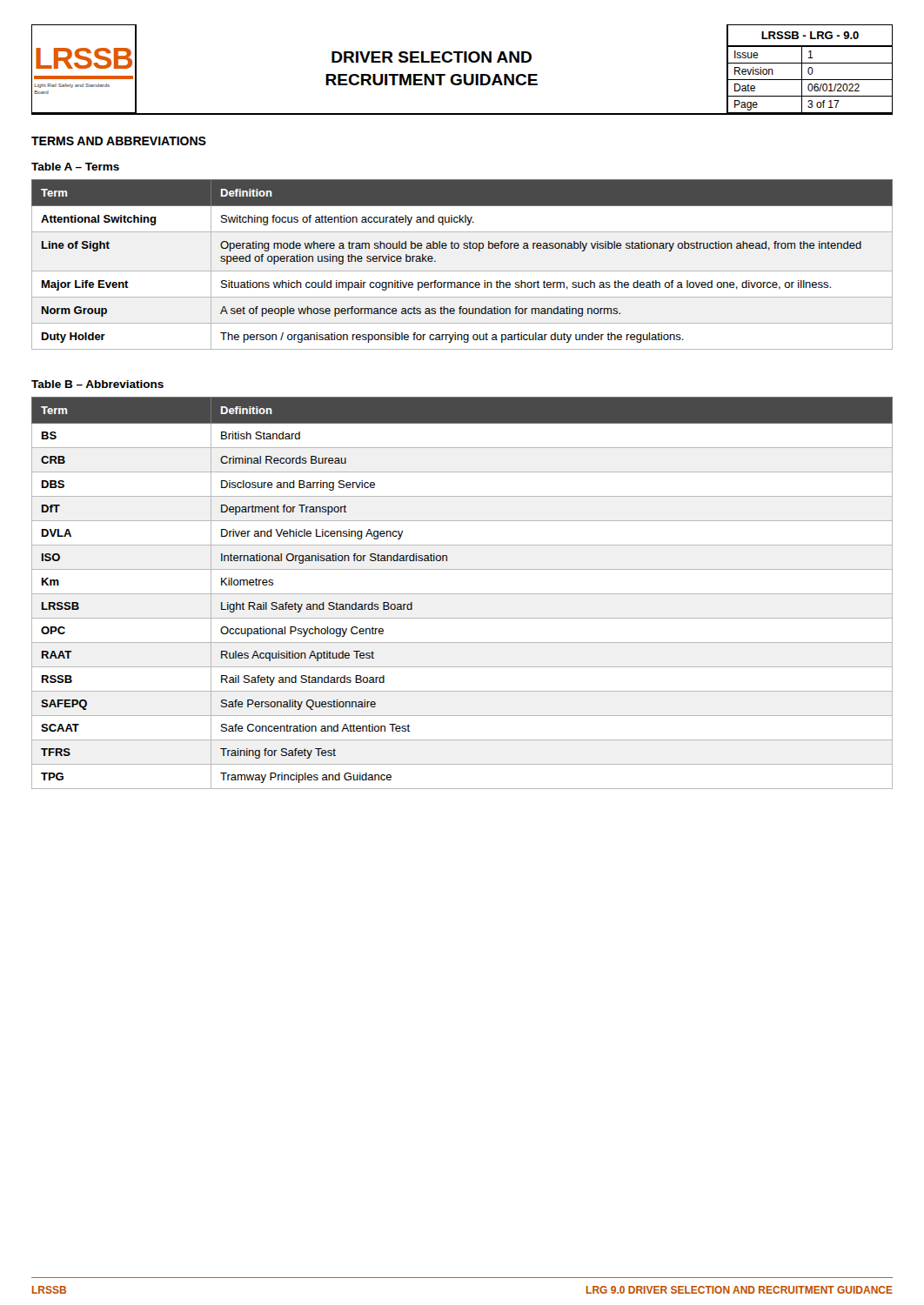
Task: Navigate to the element starting "Table B – Abbreviations"
Action: coord(98,384)
